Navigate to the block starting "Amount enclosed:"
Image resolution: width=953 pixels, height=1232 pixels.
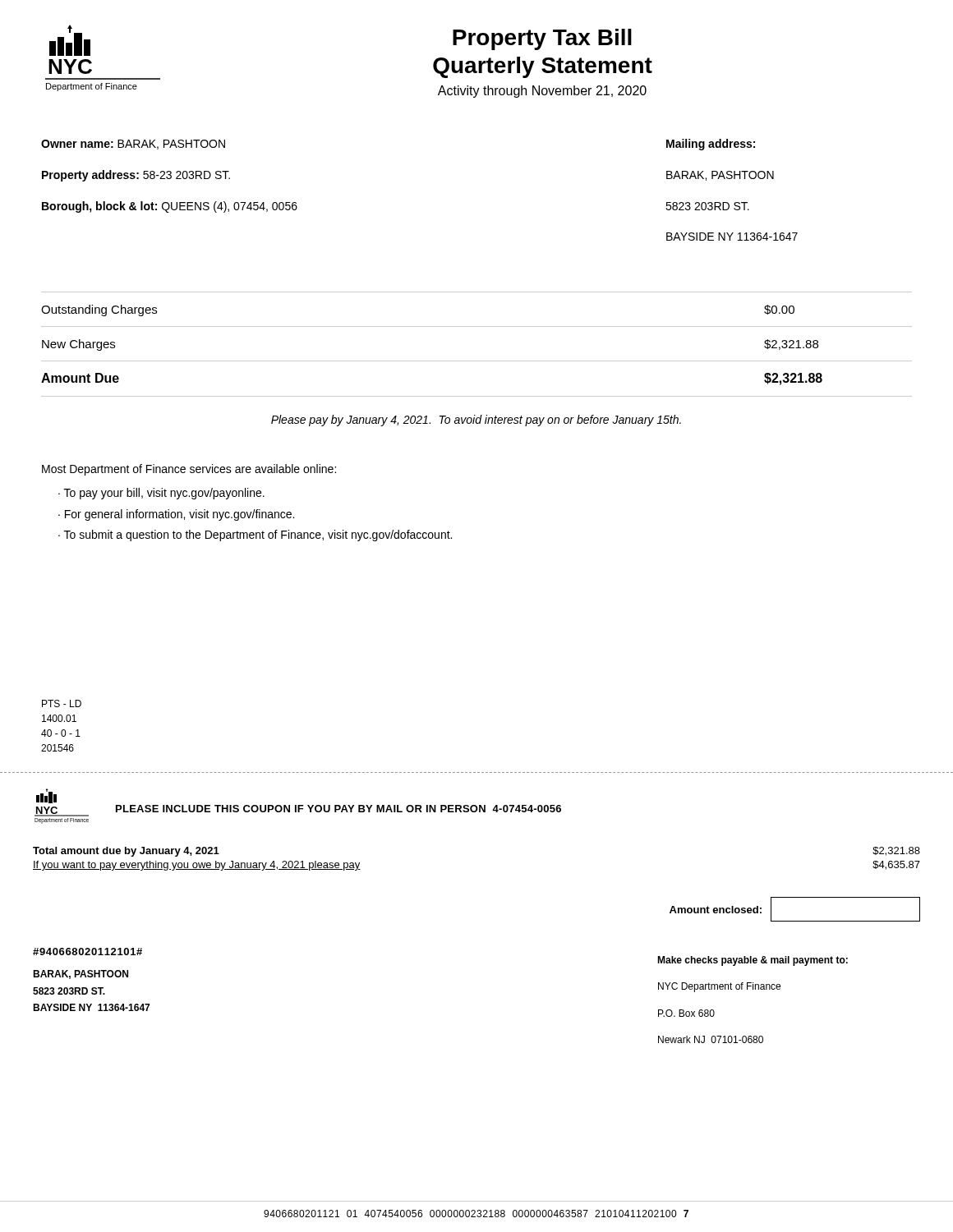[x=795, y=909]
